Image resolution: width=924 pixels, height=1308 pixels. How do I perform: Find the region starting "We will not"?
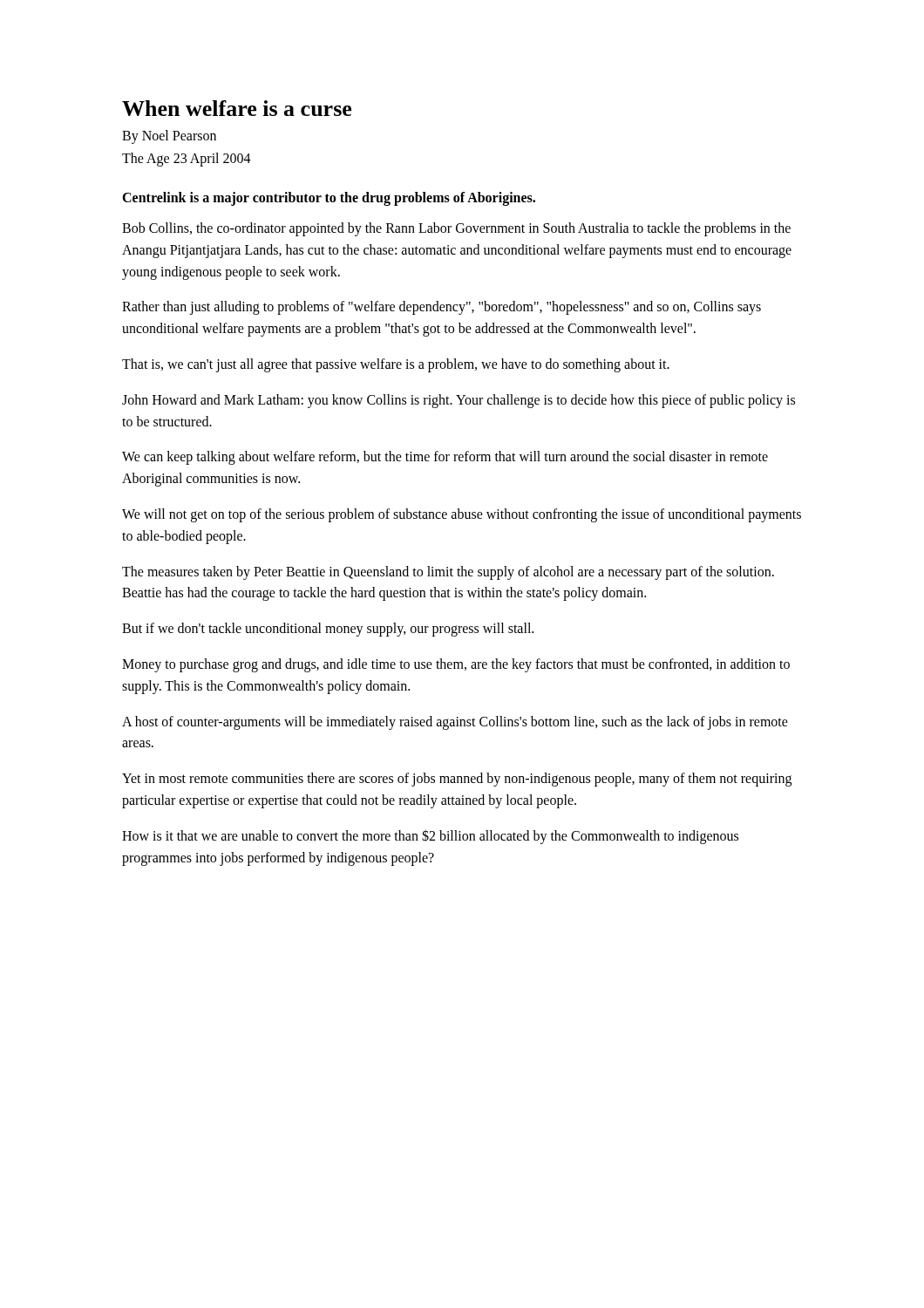462,525
